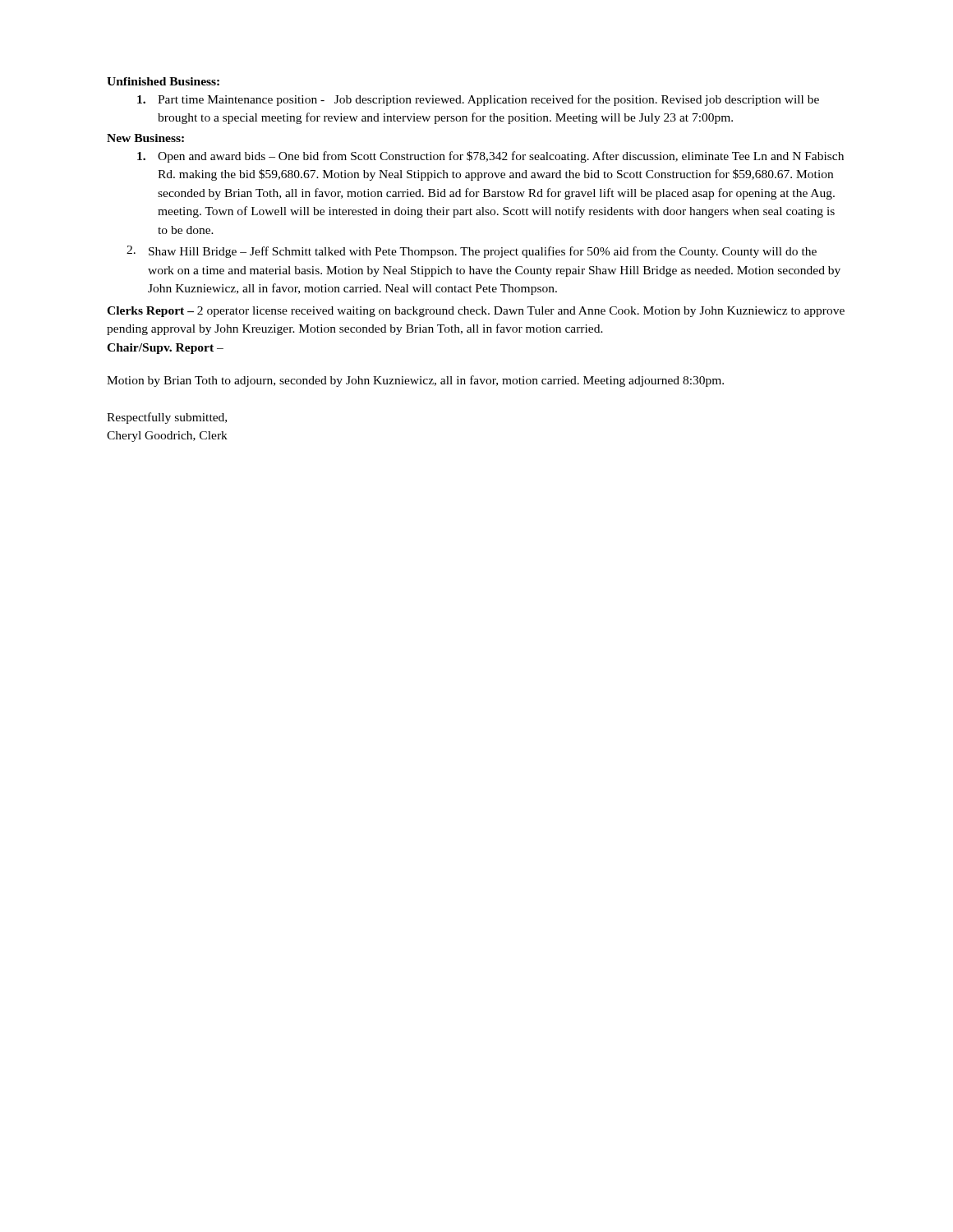Click on the text starting "New Business:"
This screenshot has width=953, height=1232.
[146, 138]
